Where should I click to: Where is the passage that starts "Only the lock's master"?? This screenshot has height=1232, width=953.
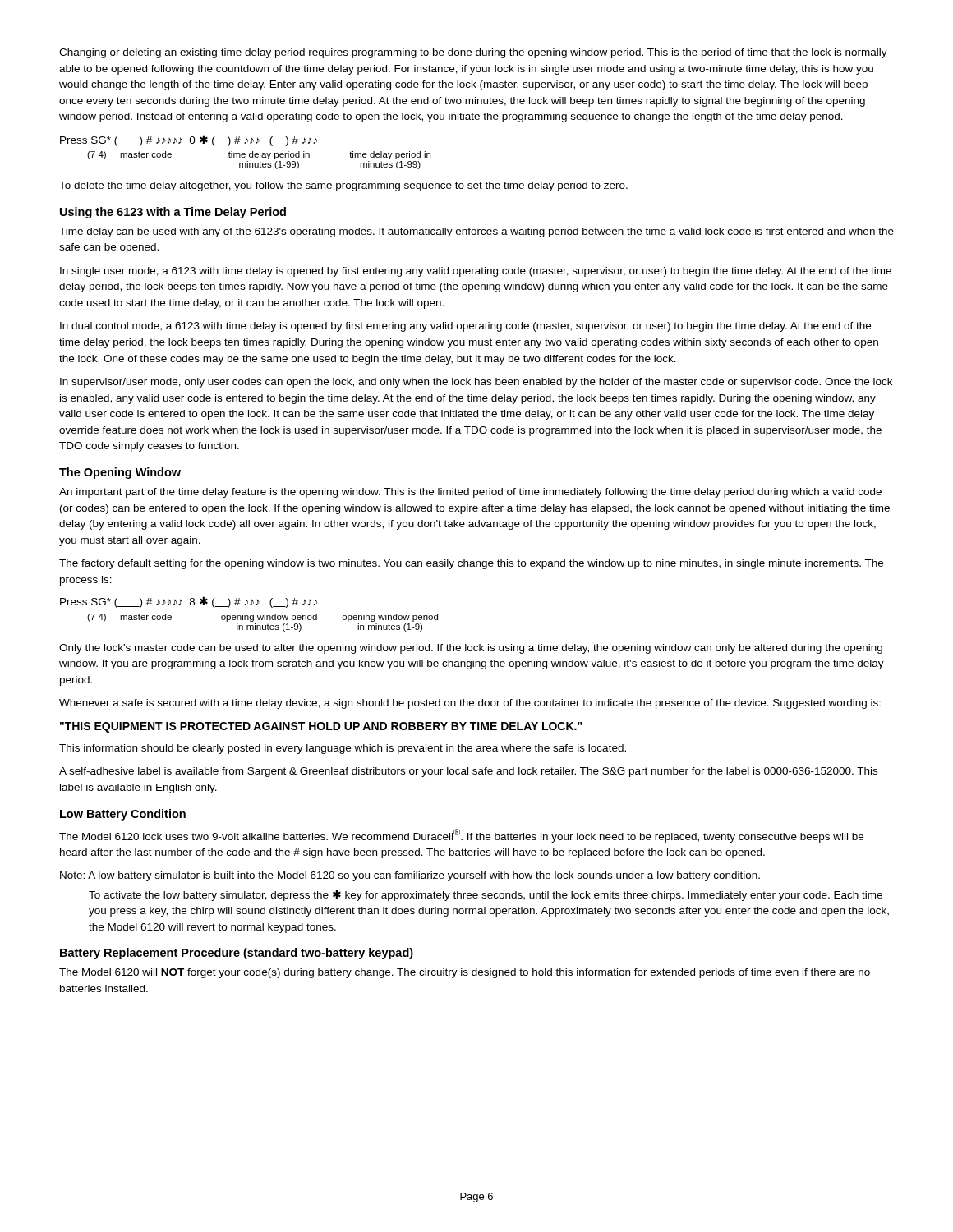pos(471,663)
